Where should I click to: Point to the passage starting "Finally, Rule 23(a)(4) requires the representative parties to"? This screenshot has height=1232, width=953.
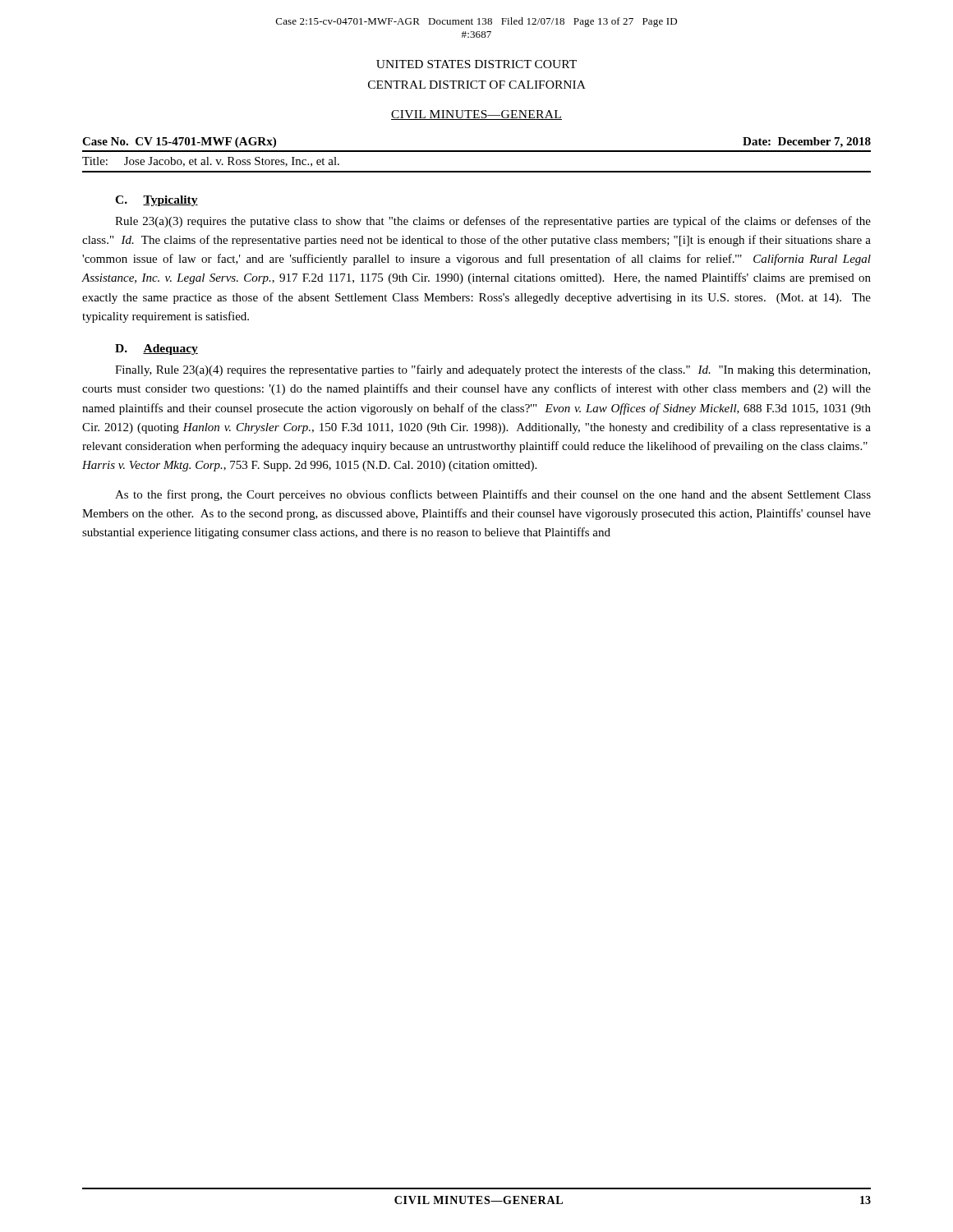point(476,418)
